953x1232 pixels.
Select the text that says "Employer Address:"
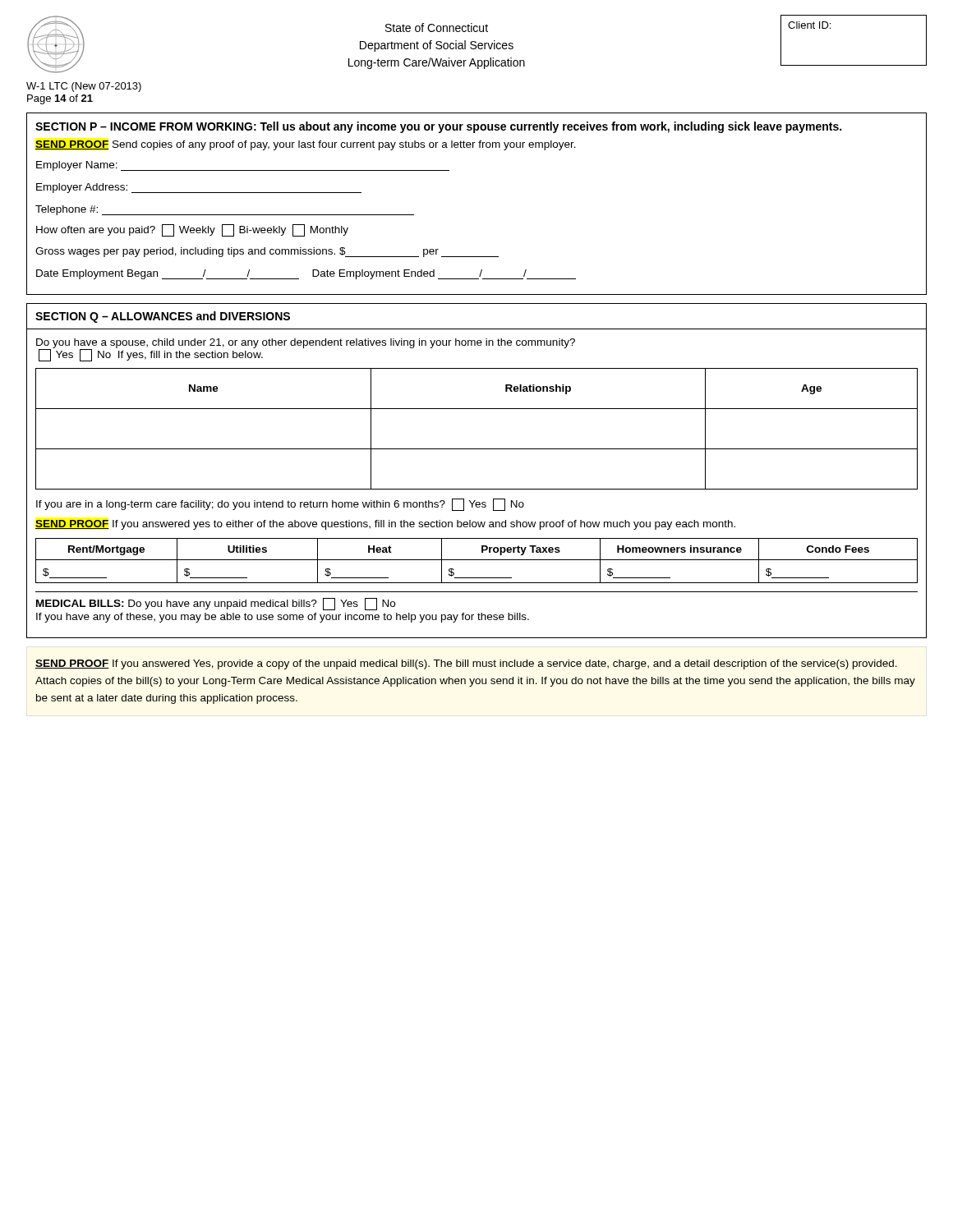click(x=198, y=186)
